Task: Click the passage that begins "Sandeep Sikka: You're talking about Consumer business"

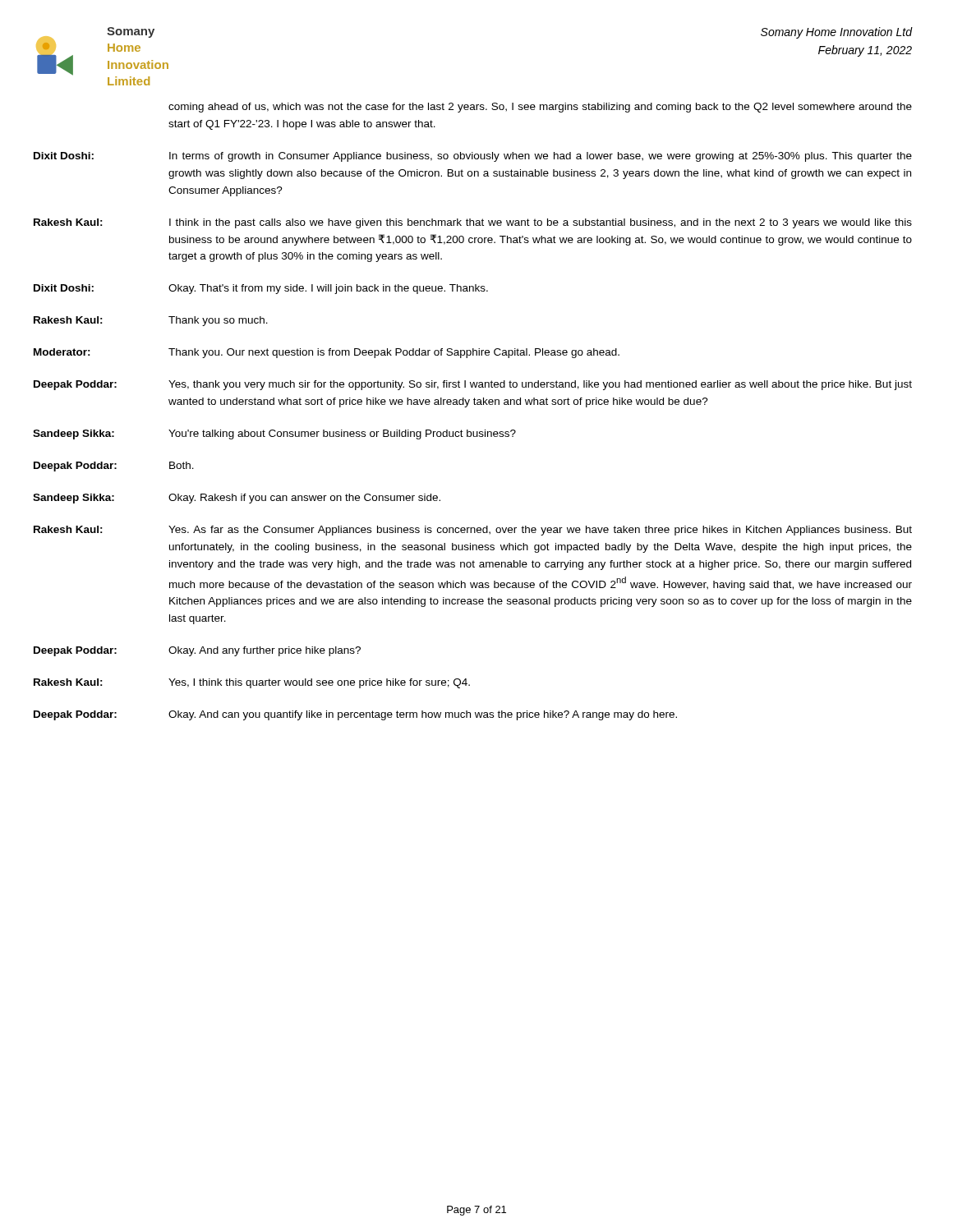Action: pyautogui.click(x=472, y=434)
